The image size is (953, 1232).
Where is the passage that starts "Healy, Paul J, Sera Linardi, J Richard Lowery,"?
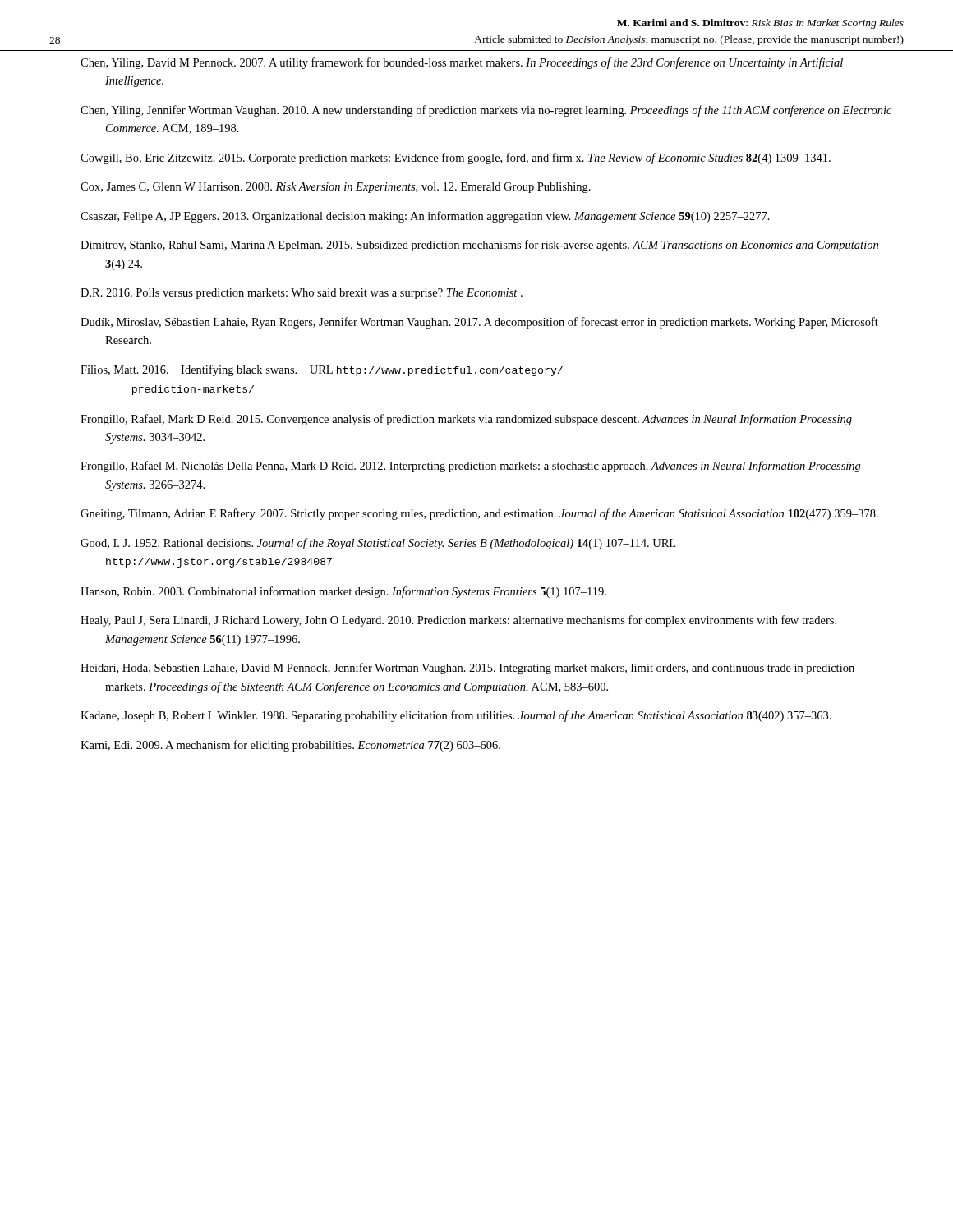488,630
